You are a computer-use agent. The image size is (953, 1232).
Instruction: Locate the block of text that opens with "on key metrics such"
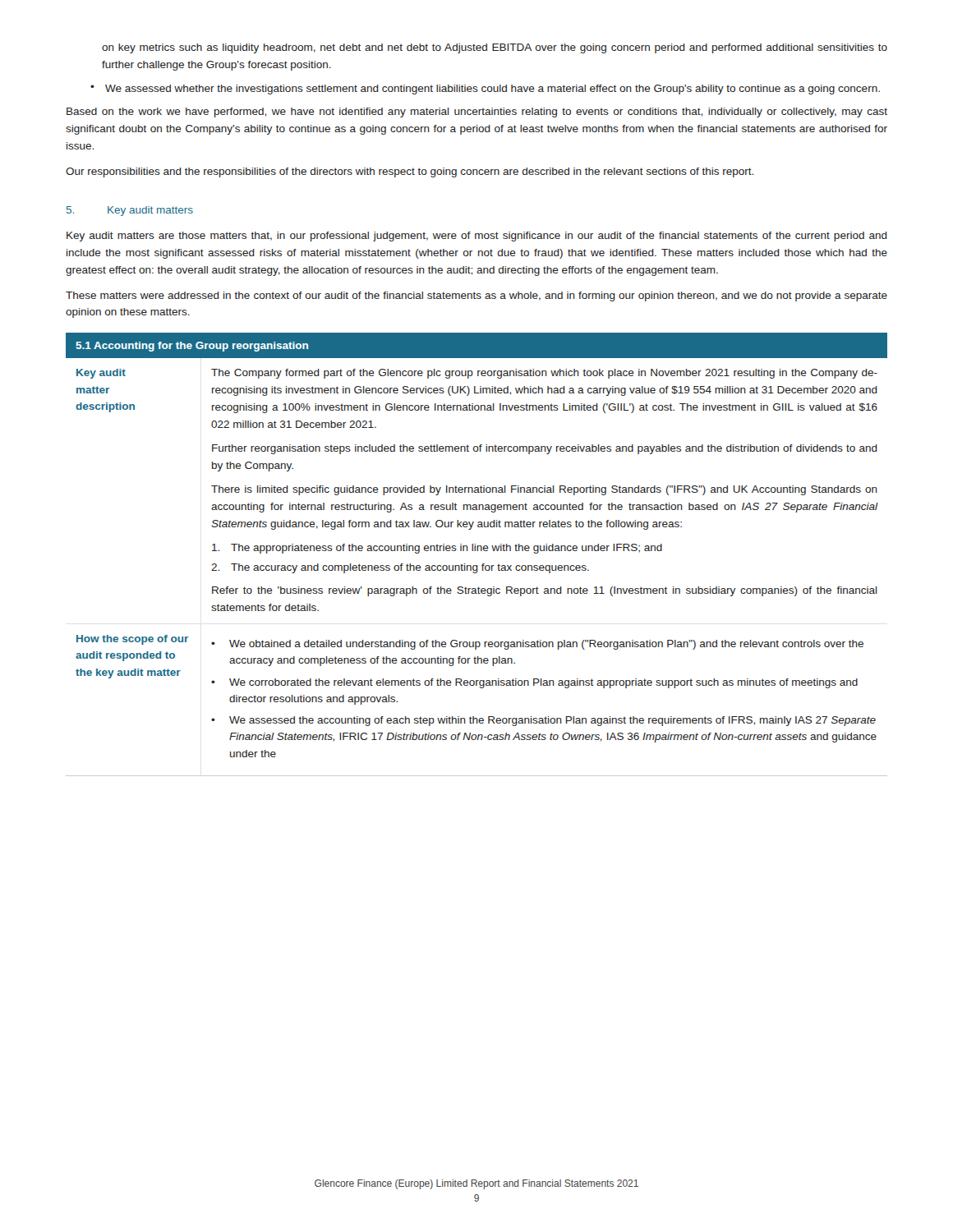(495, 56)
